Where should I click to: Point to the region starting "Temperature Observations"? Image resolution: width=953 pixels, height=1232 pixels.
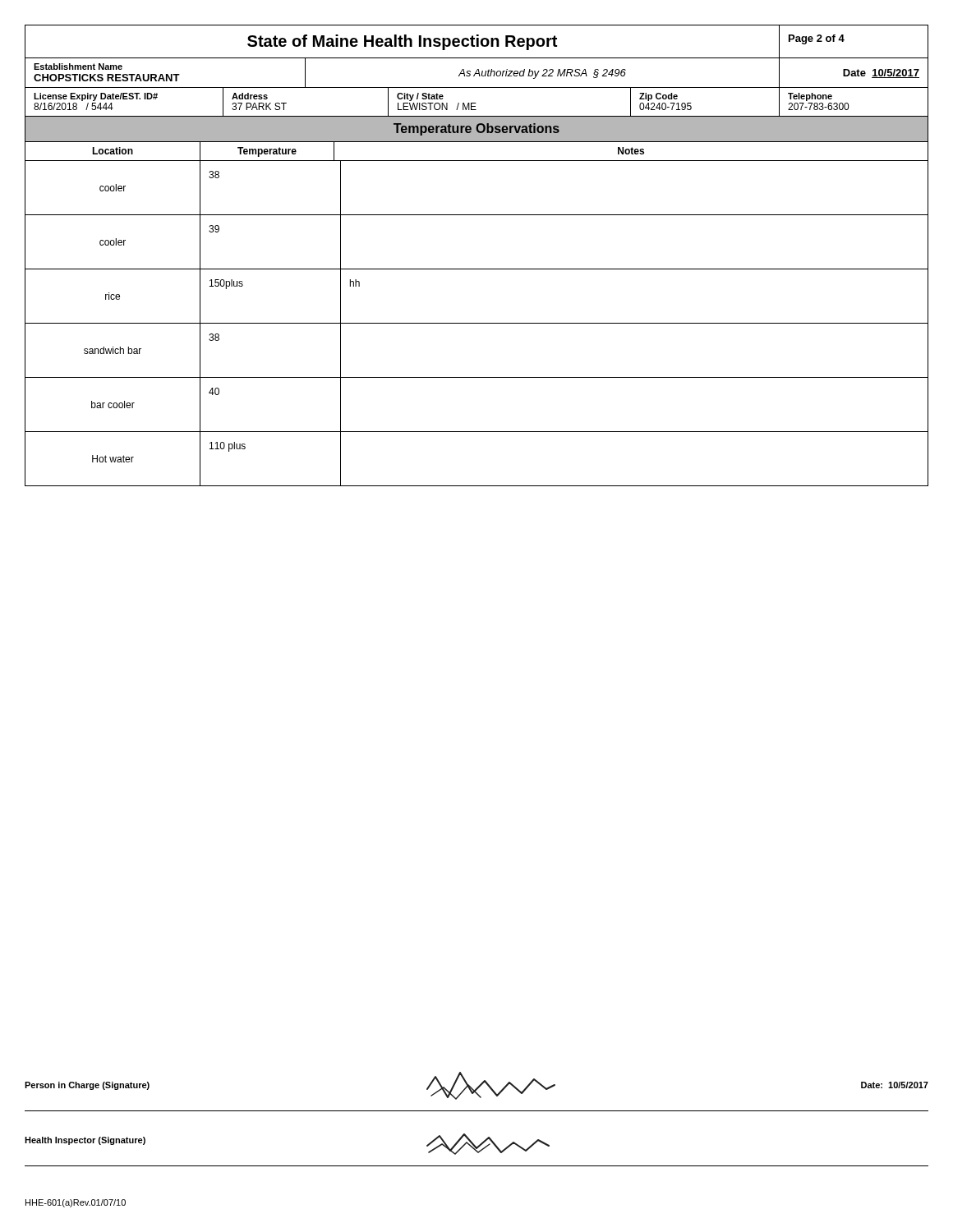click(x=476, y=129)
